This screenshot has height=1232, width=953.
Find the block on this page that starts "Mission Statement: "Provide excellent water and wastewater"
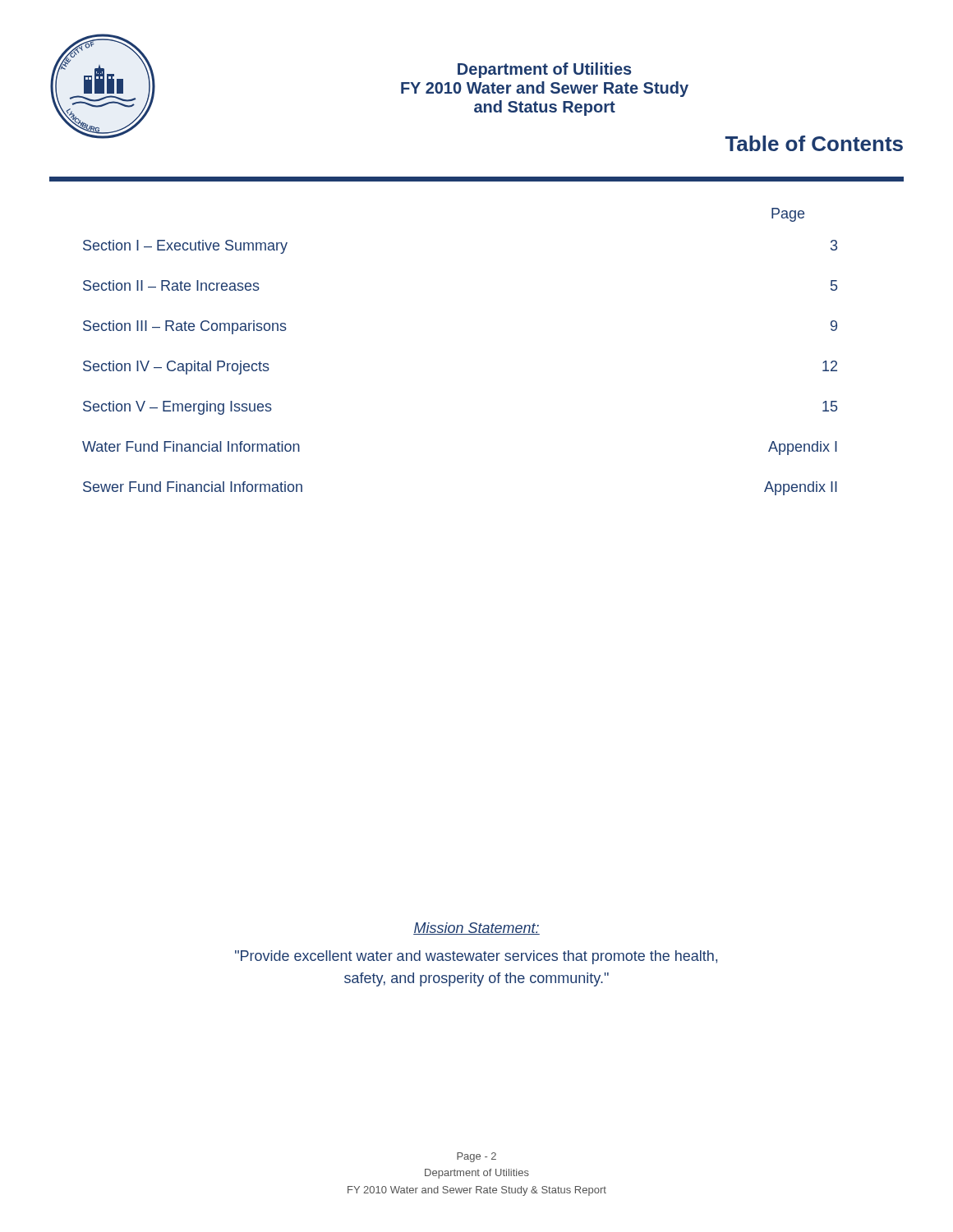point(476,955)
